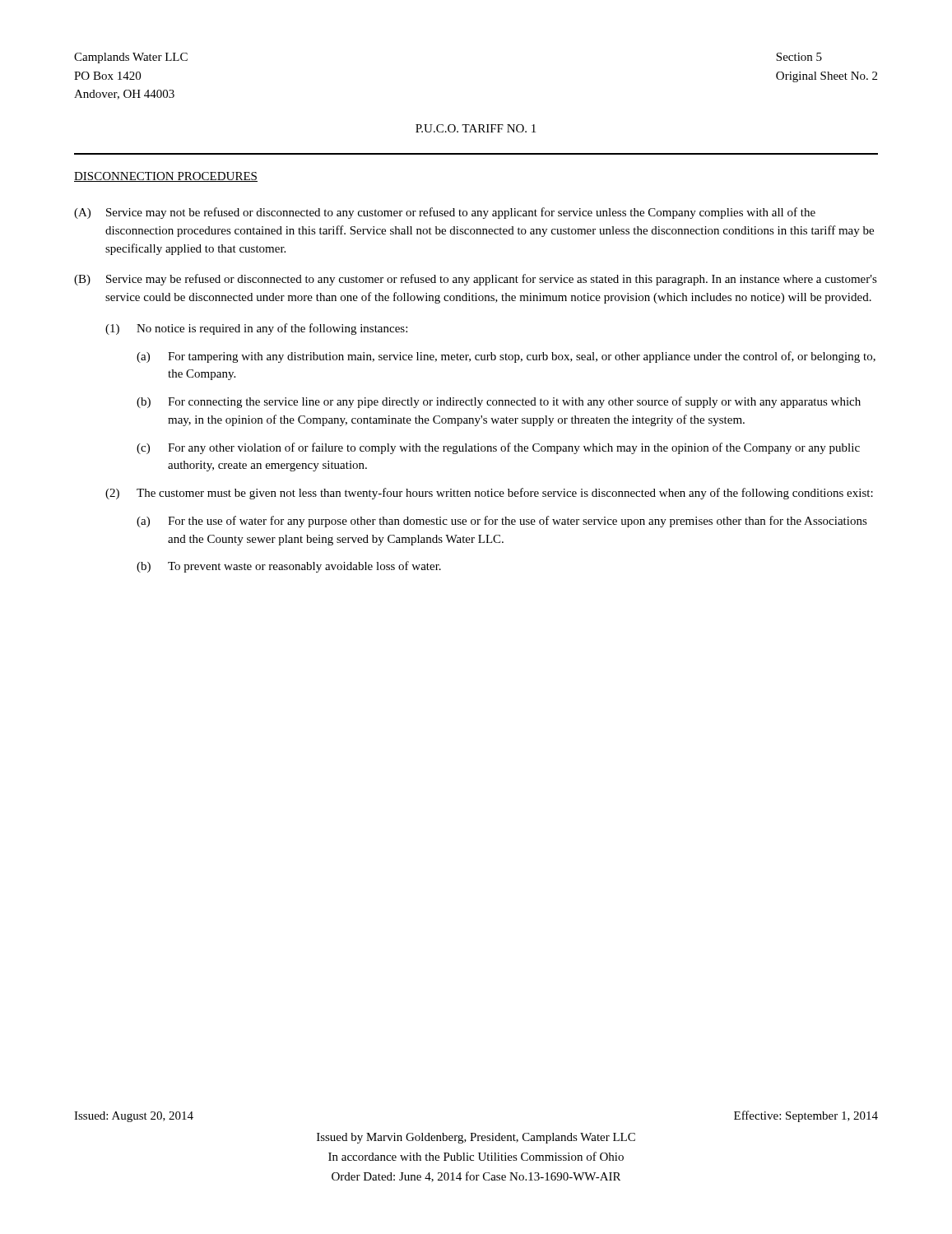
Task: Click the passage that begins "(b) For connecting the service line or"
Action: click(507, 411)
